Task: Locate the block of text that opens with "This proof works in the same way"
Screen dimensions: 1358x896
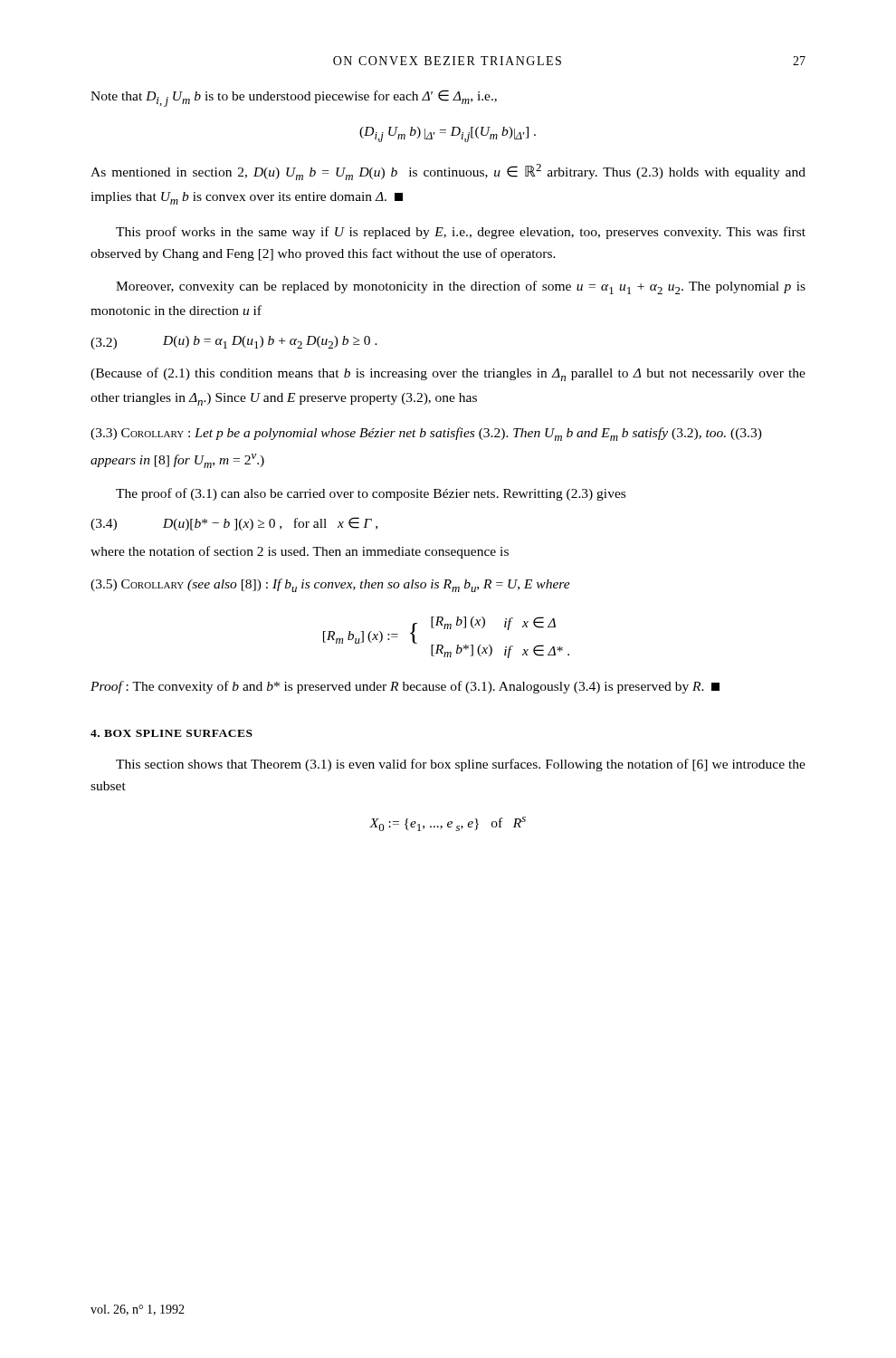Action: pos(448,242)
